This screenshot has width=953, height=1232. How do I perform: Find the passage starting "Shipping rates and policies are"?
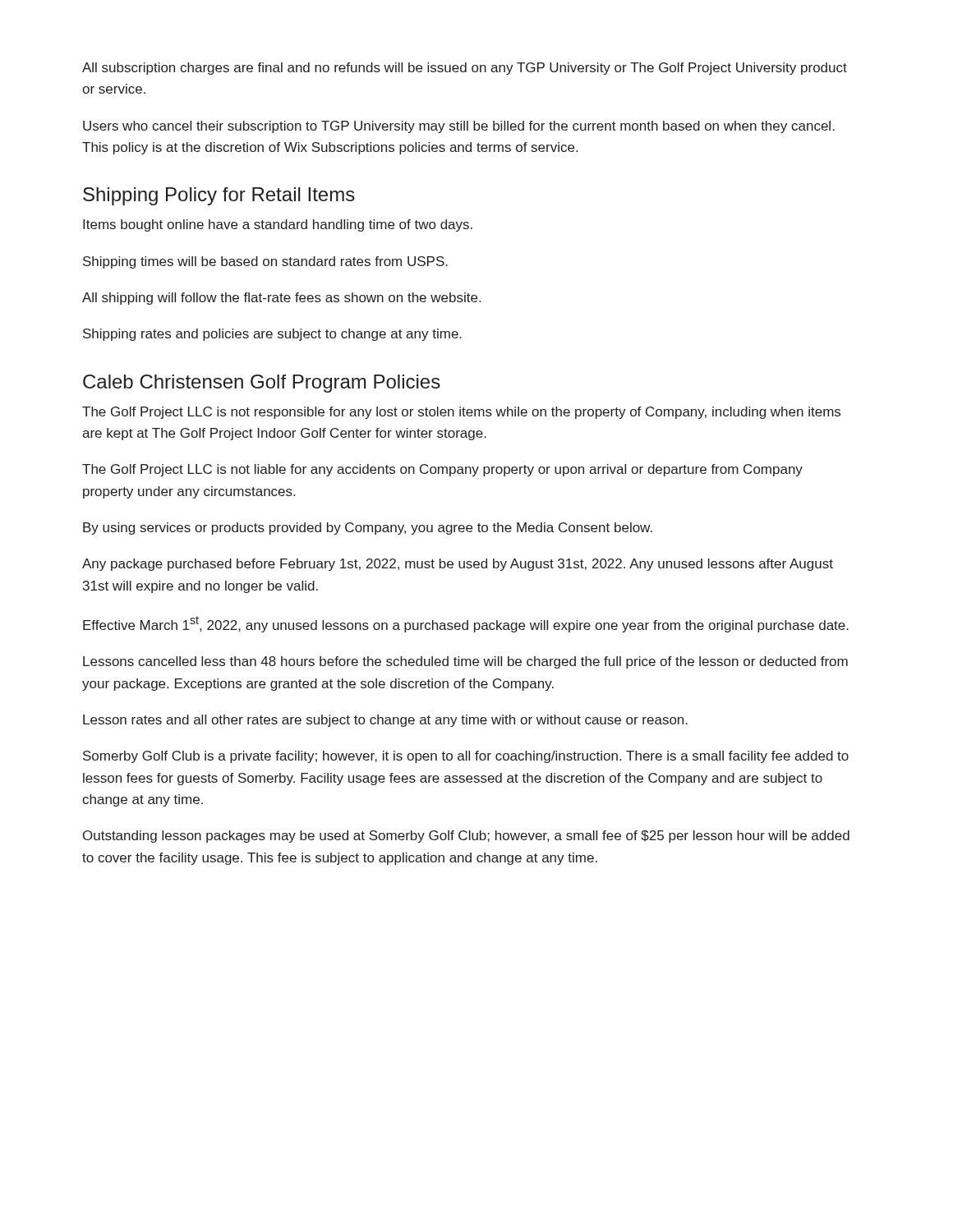[272, 334]
